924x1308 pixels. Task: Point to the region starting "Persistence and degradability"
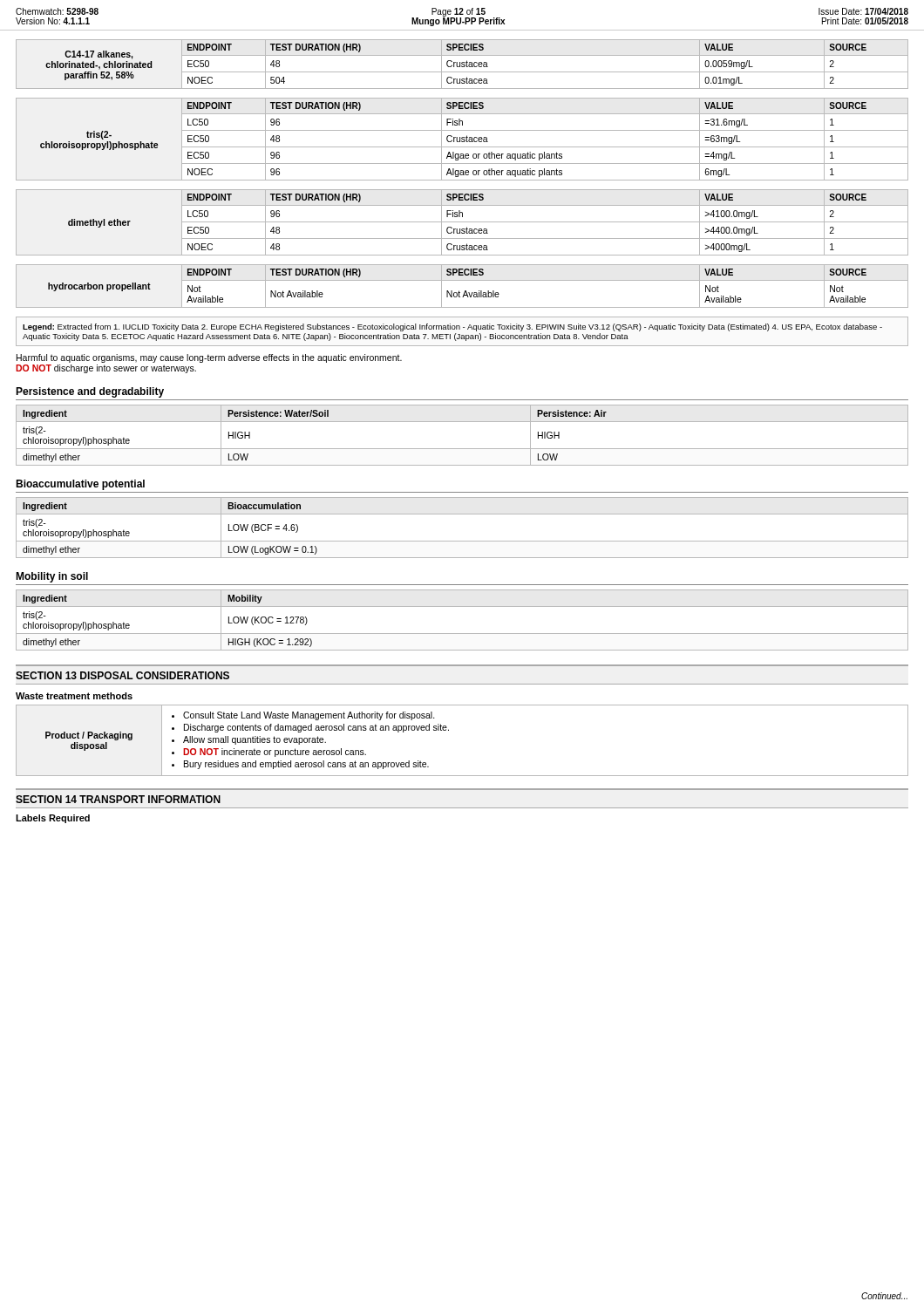coord(90,392)
